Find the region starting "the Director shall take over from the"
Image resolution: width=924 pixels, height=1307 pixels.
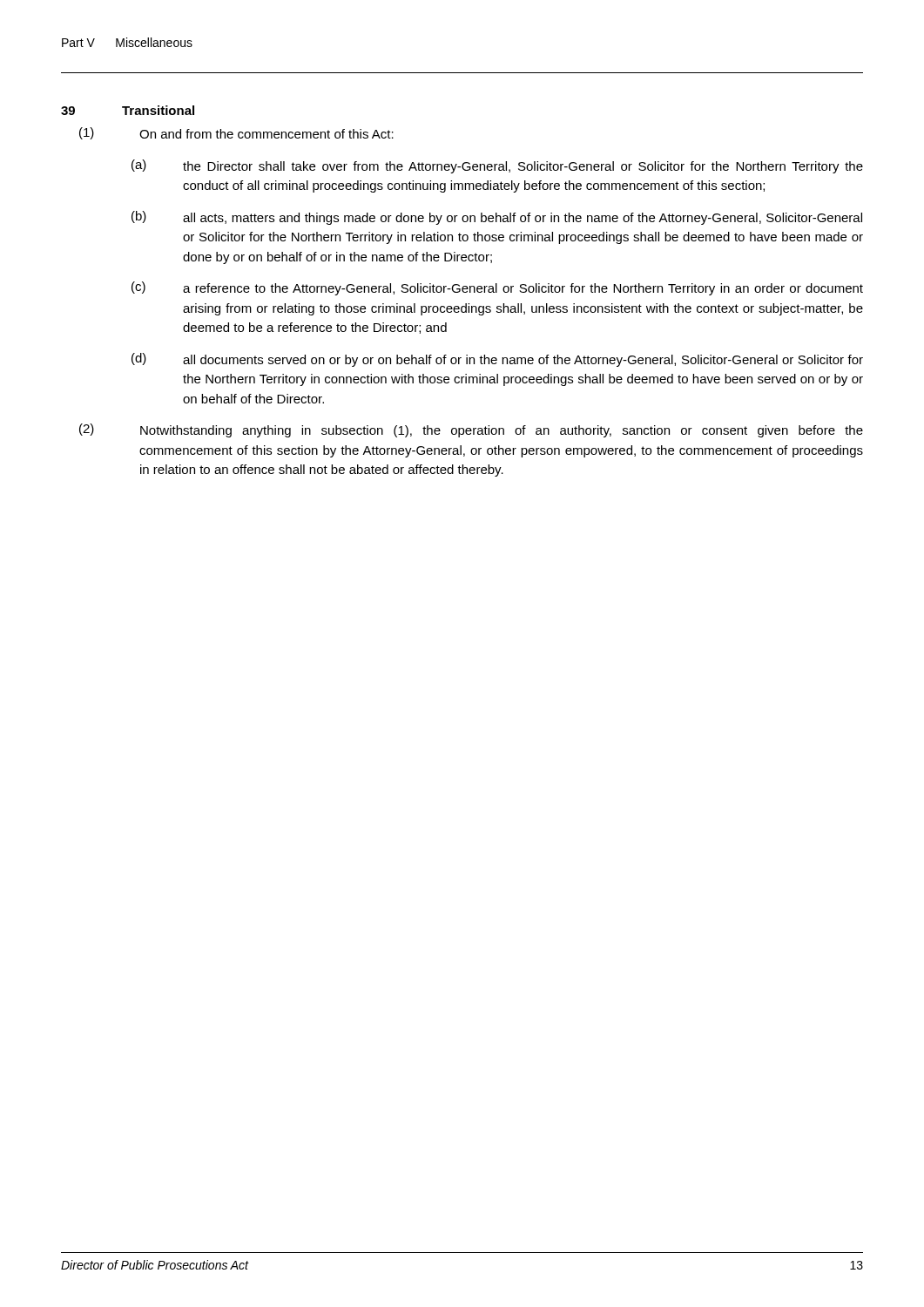[523, 175]
